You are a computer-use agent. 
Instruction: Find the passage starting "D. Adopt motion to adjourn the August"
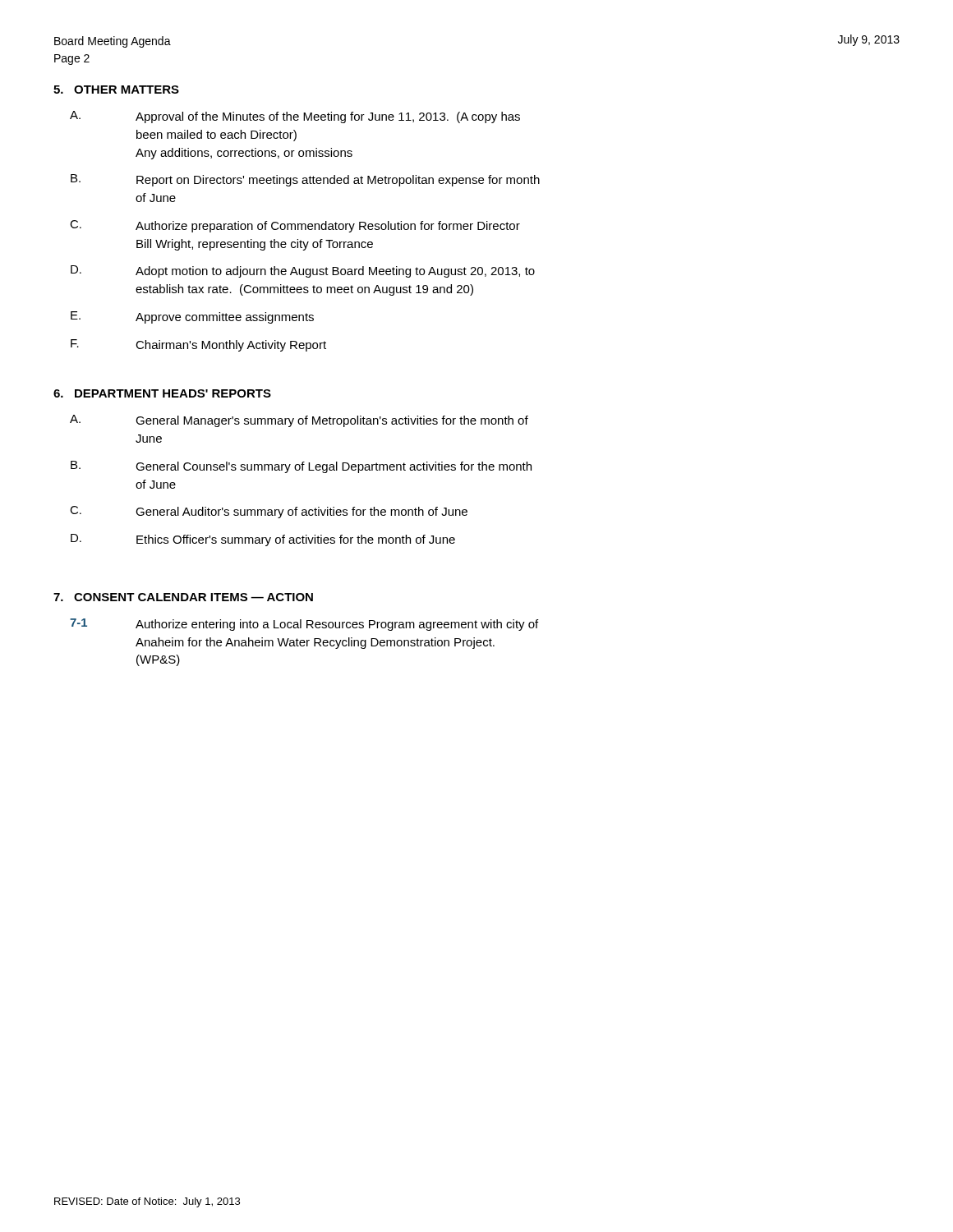[x=302, y=280]
